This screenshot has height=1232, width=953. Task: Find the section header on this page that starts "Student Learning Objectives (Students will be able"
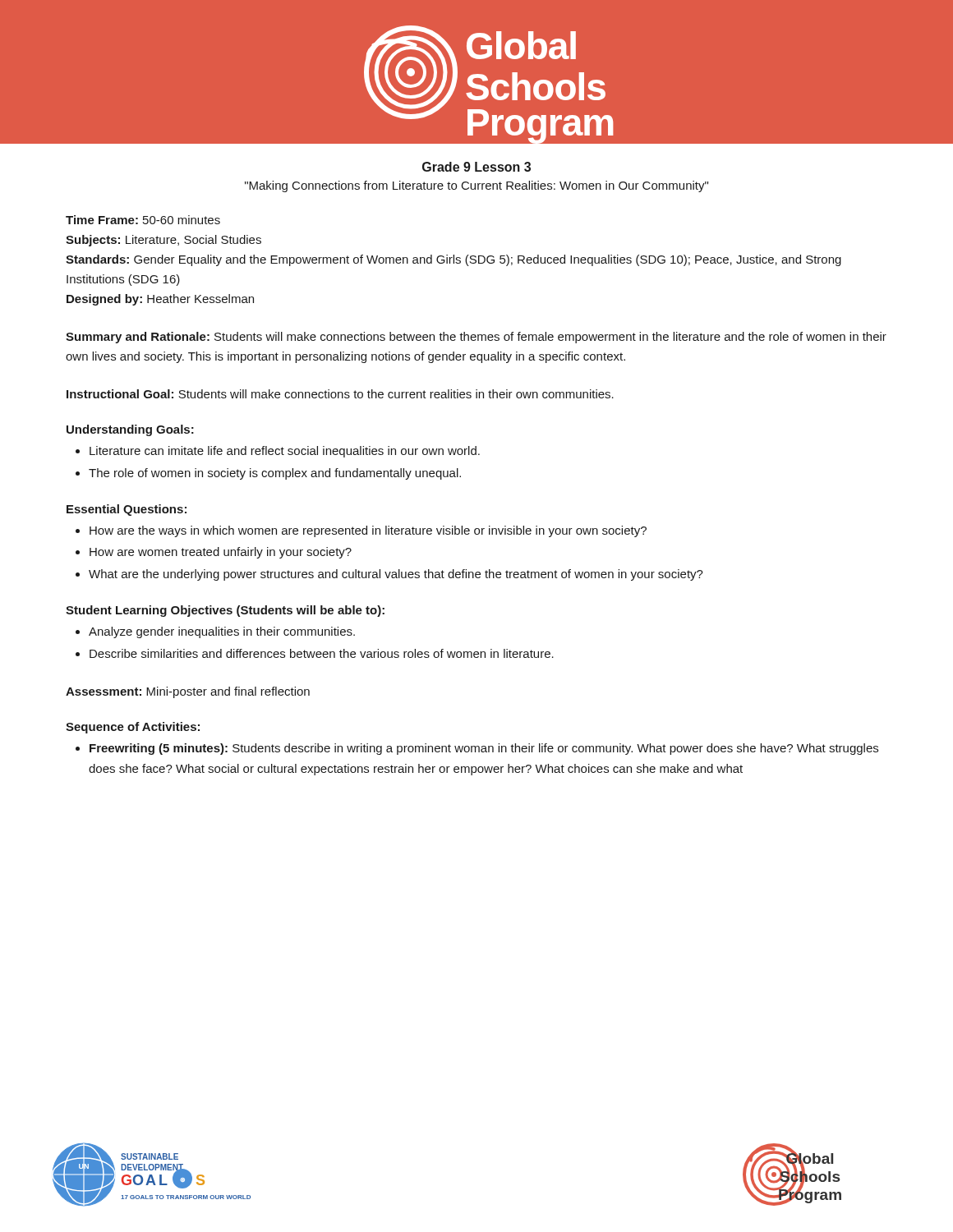pos(226,610)
